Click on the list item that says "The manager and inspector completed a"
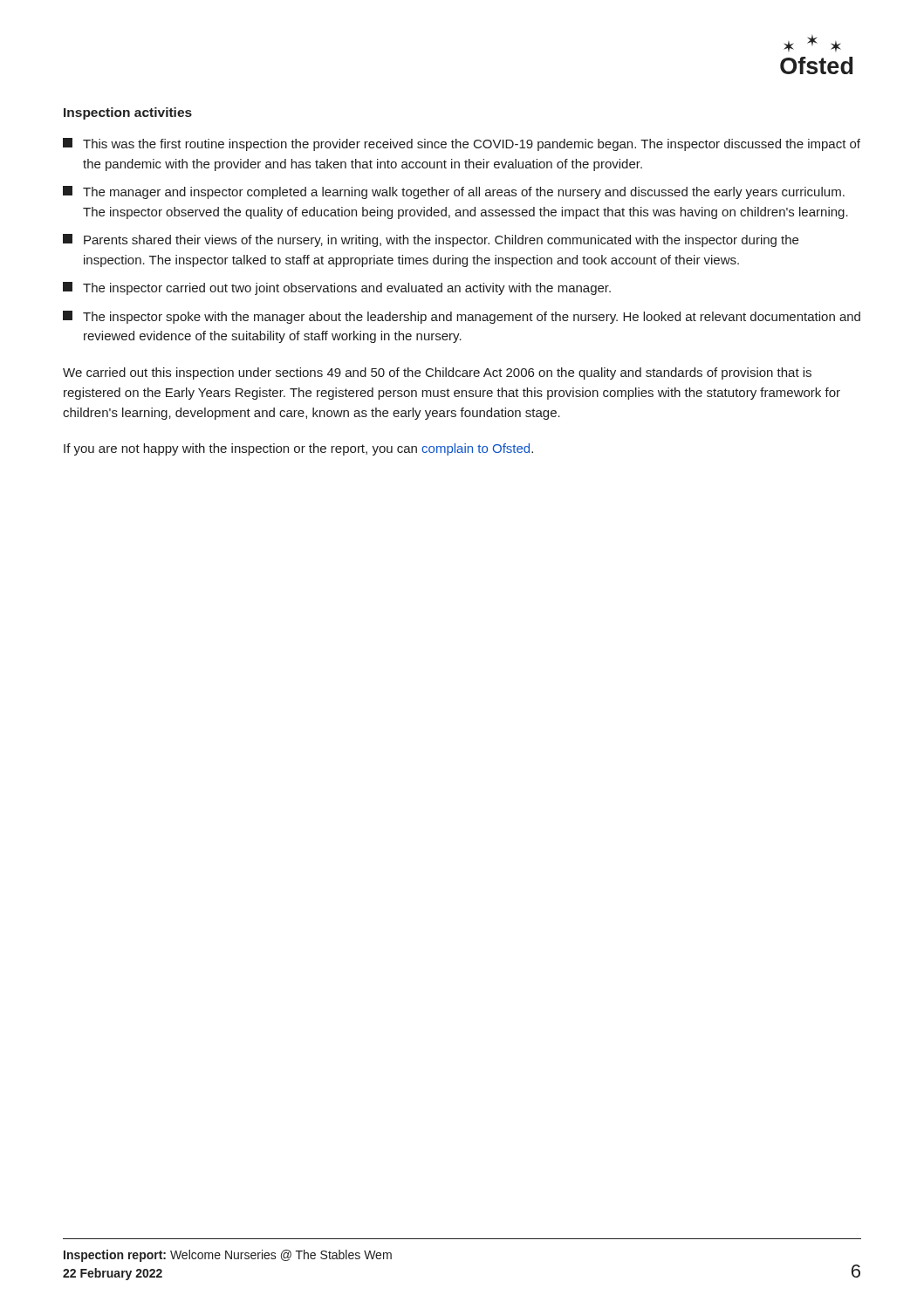This screenshot has width=924, height=1309. point(462,202)
